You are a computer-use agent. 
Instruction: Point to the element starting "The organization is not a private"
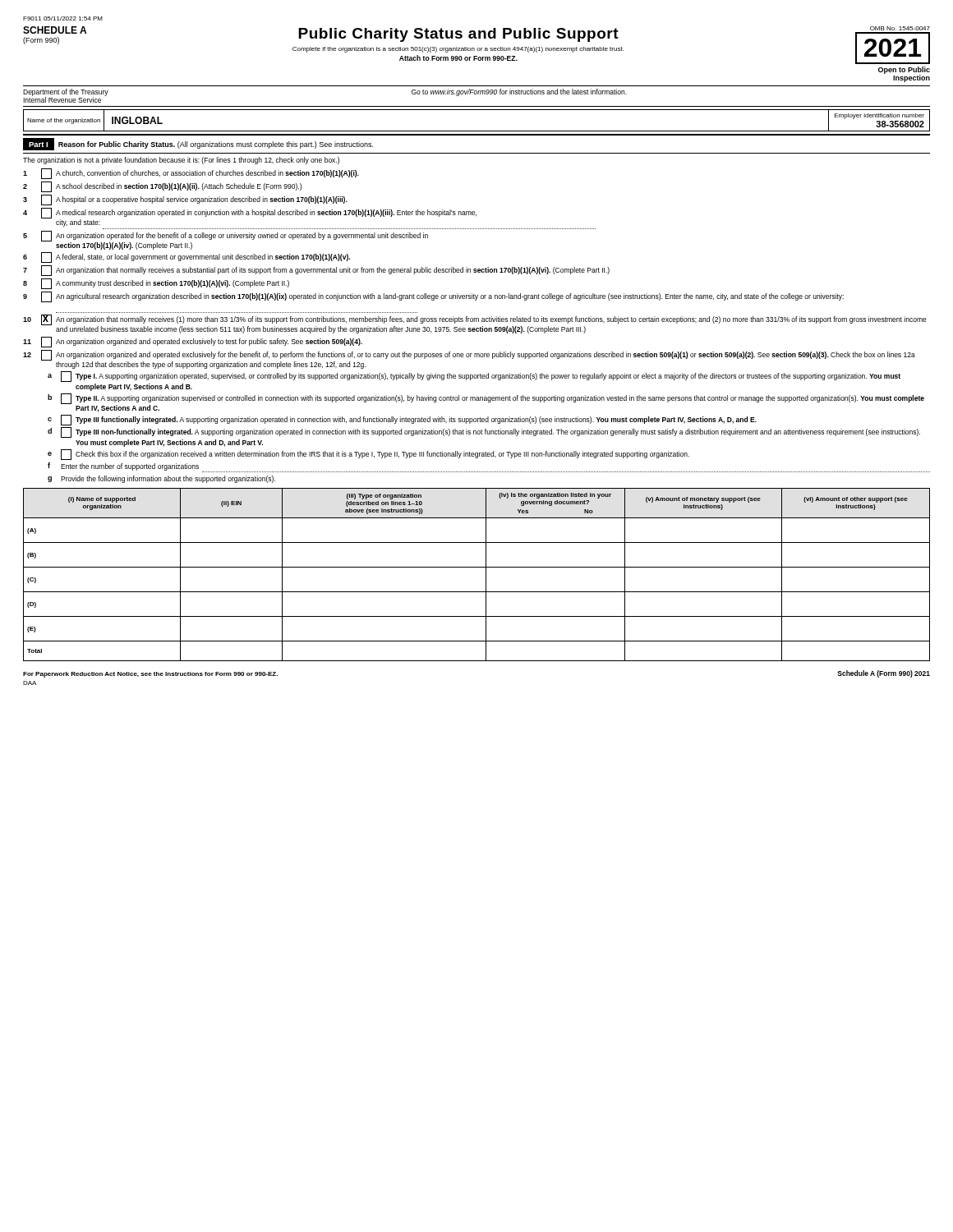(181, 160)
